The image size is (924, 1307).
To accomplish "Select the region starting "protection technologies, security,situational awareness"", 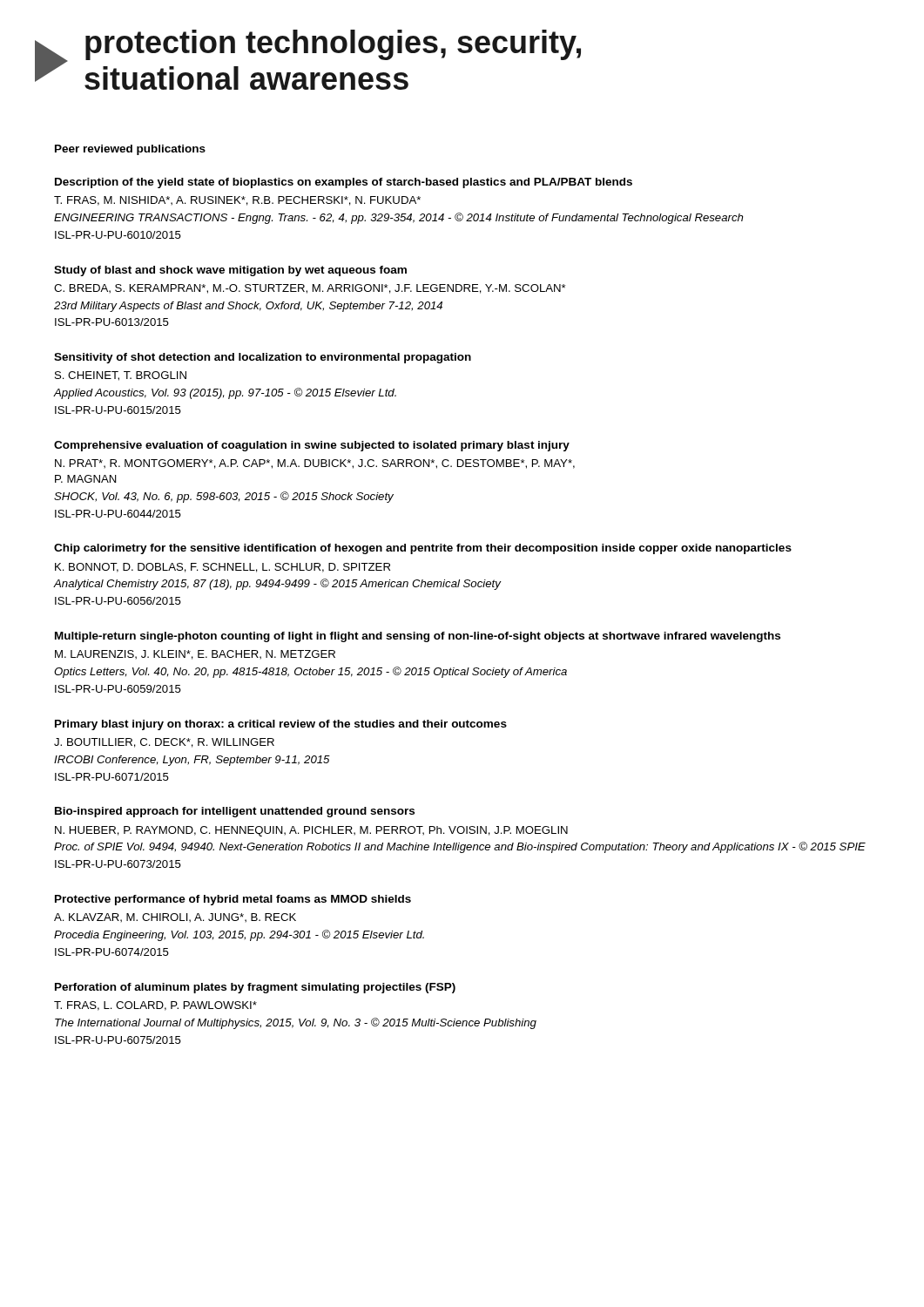I will 309,61.
